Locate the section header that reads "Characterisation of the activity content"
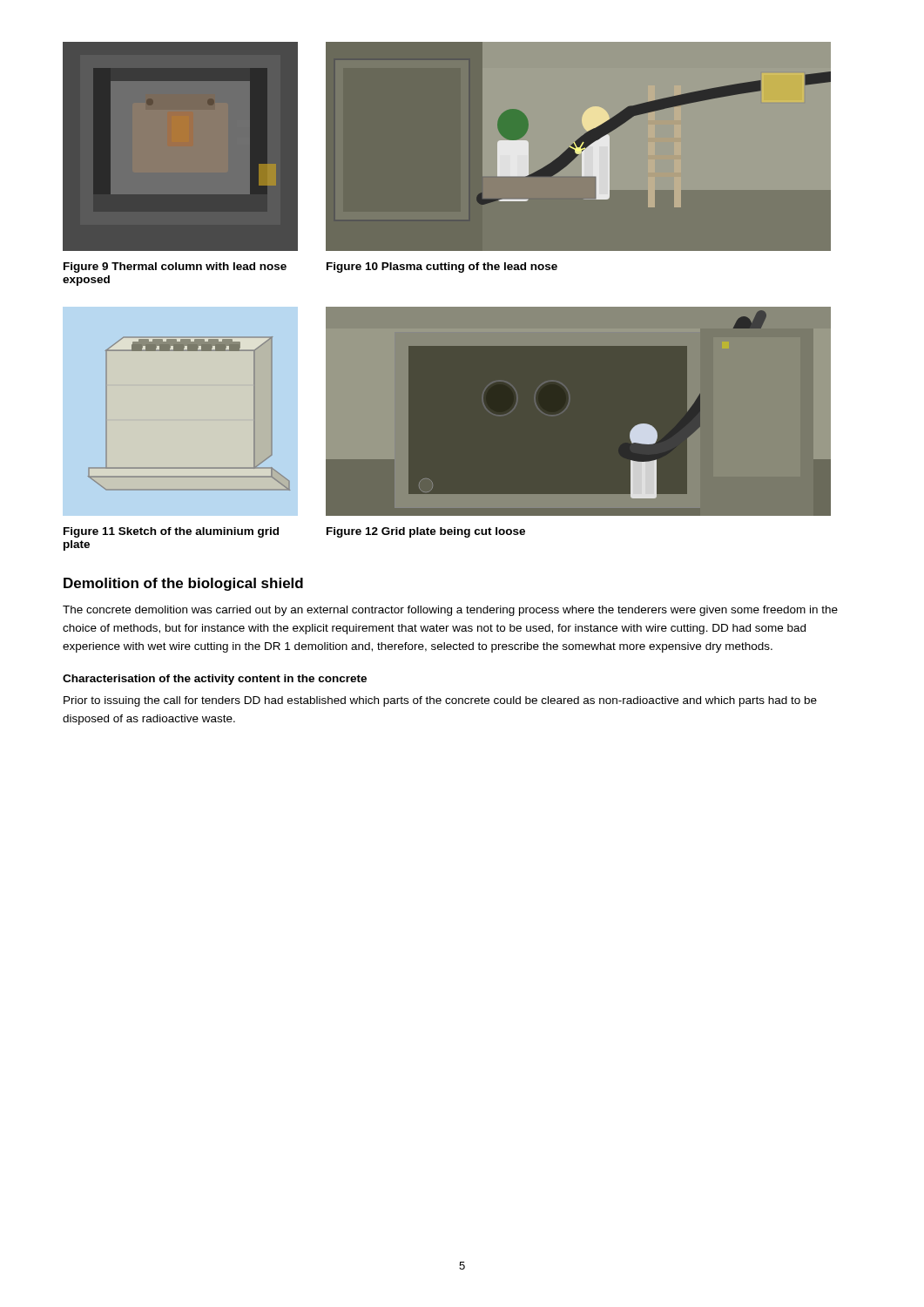The image size is (924, 1307). (x=215, y=678)
